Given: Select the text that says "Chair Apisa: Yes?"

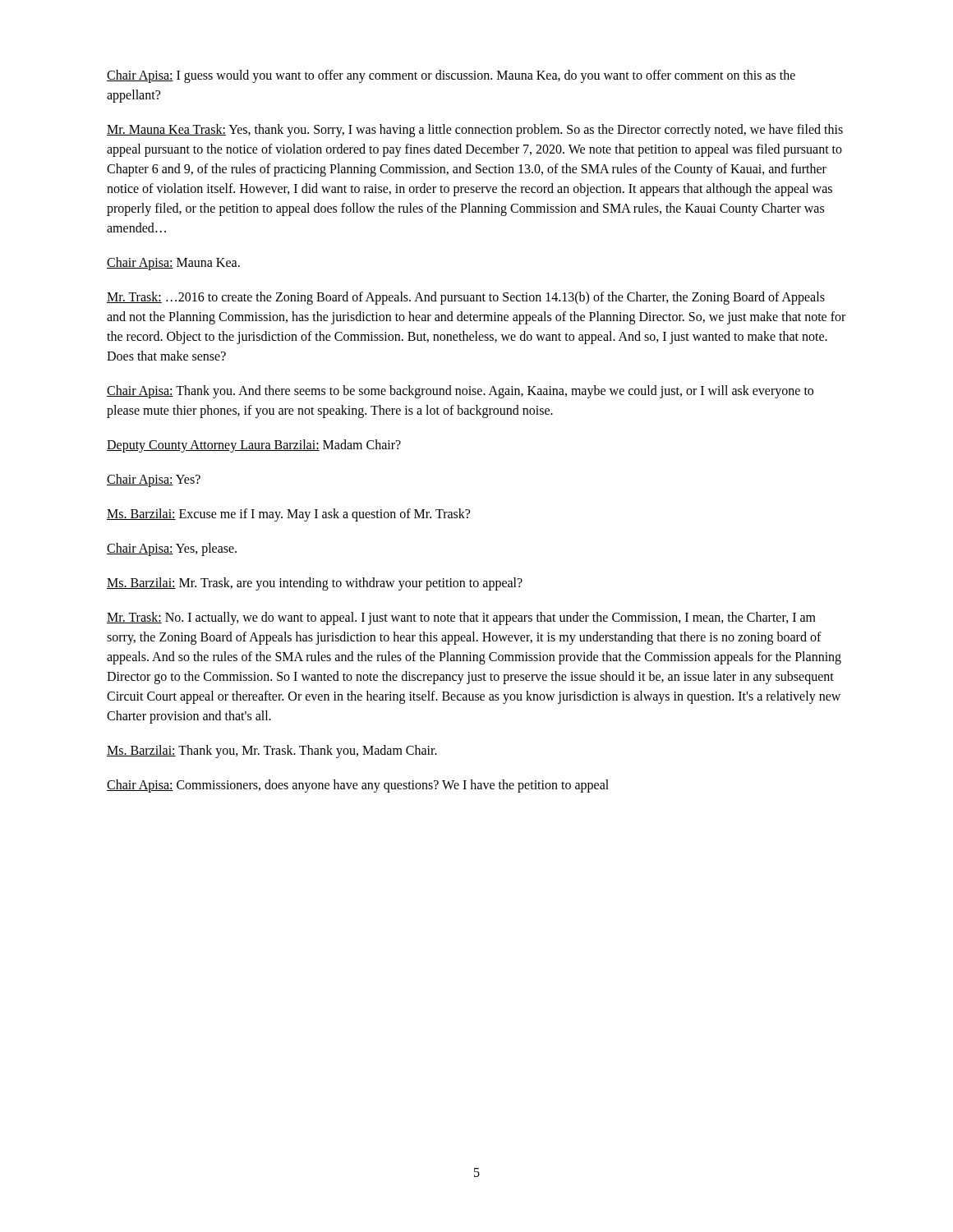Looking at the screenshot, I should click(154, 479).
